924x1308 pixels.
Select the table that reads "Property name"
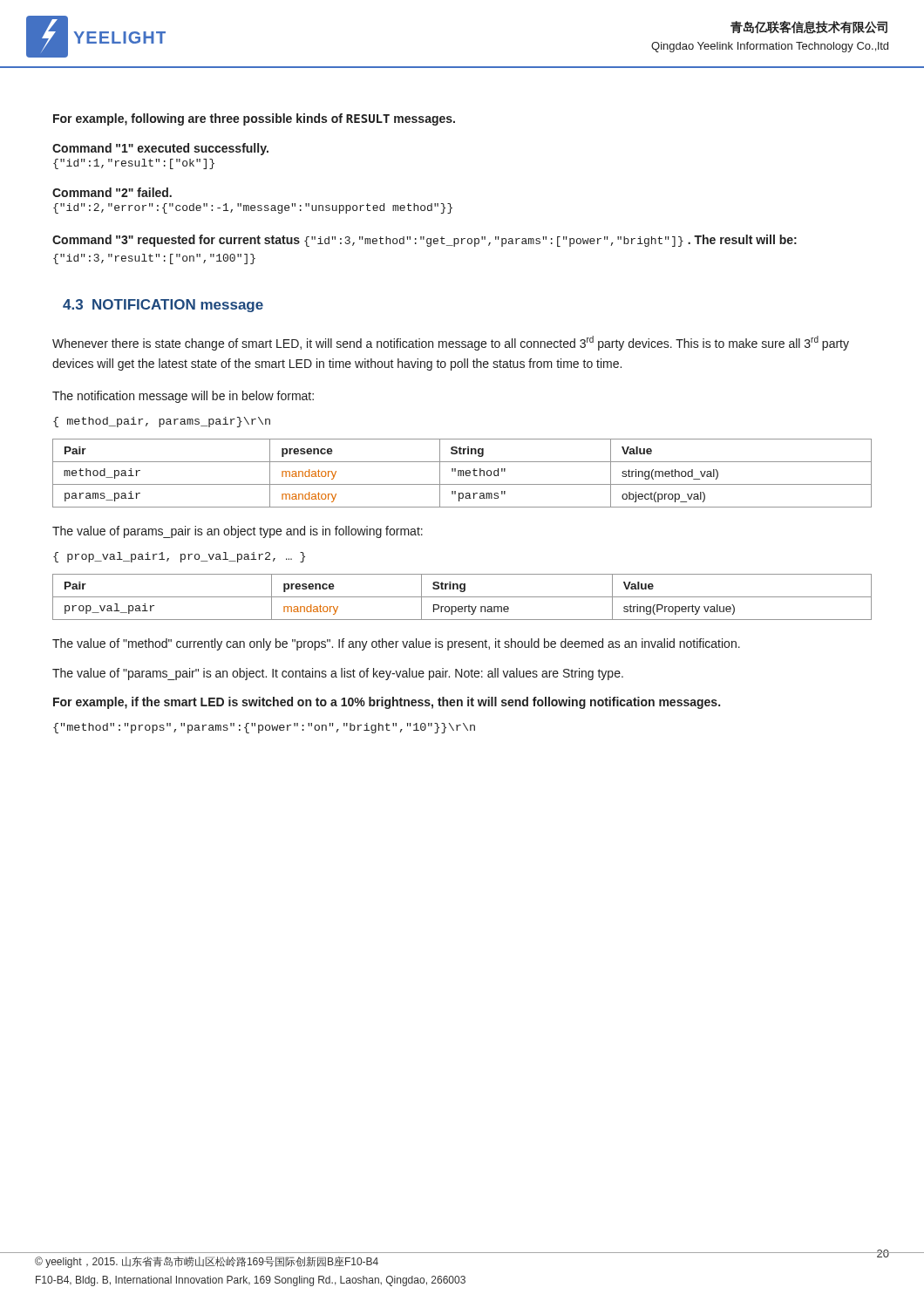[462, 597]
